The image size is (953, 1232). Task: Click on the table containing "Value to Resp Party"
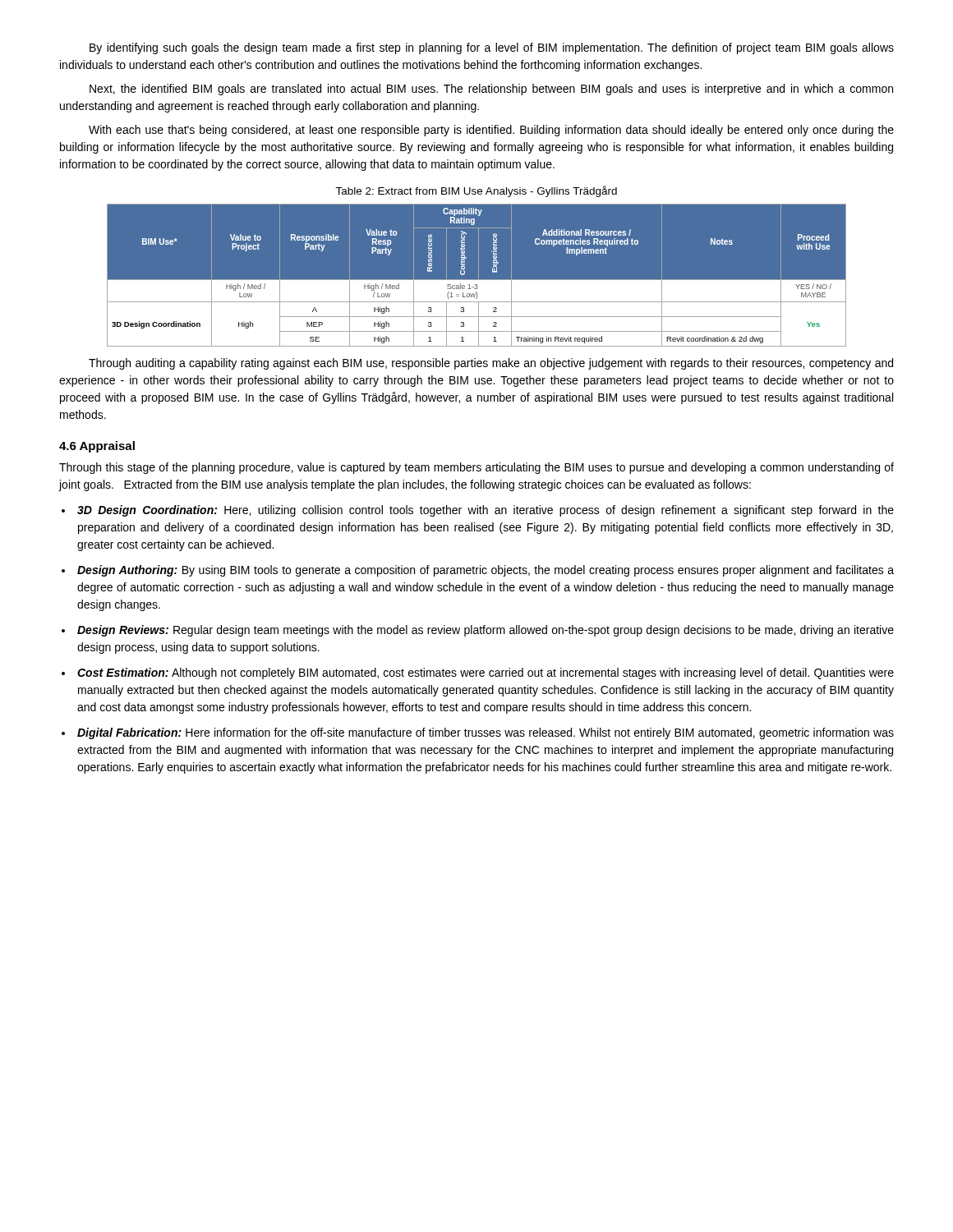tap(476, 275)
